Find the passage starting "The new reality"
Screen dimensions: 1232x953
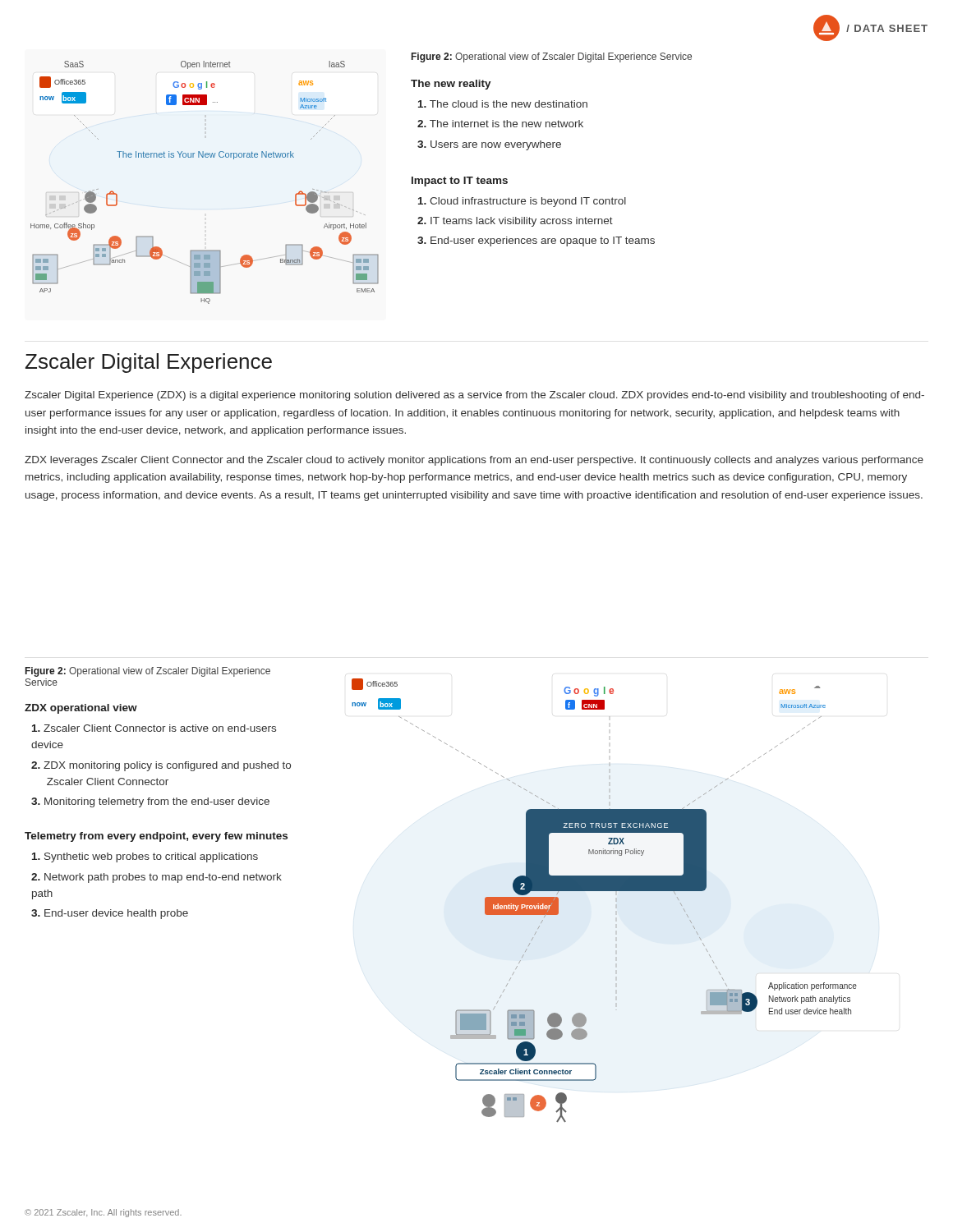pos(451,83)
